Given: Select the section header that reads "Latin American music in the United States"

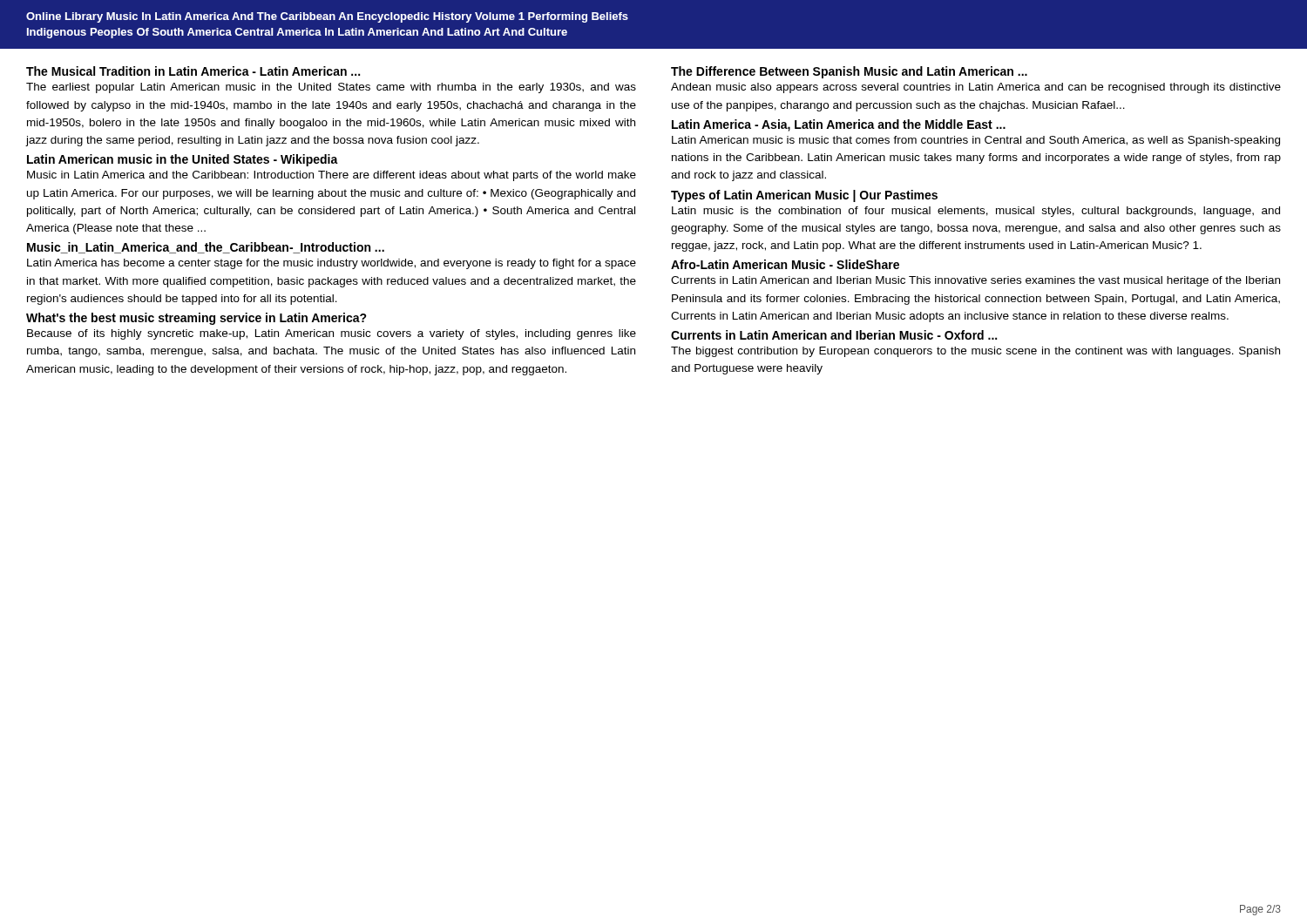Looking at the screenshot, I should click(182, 160).
